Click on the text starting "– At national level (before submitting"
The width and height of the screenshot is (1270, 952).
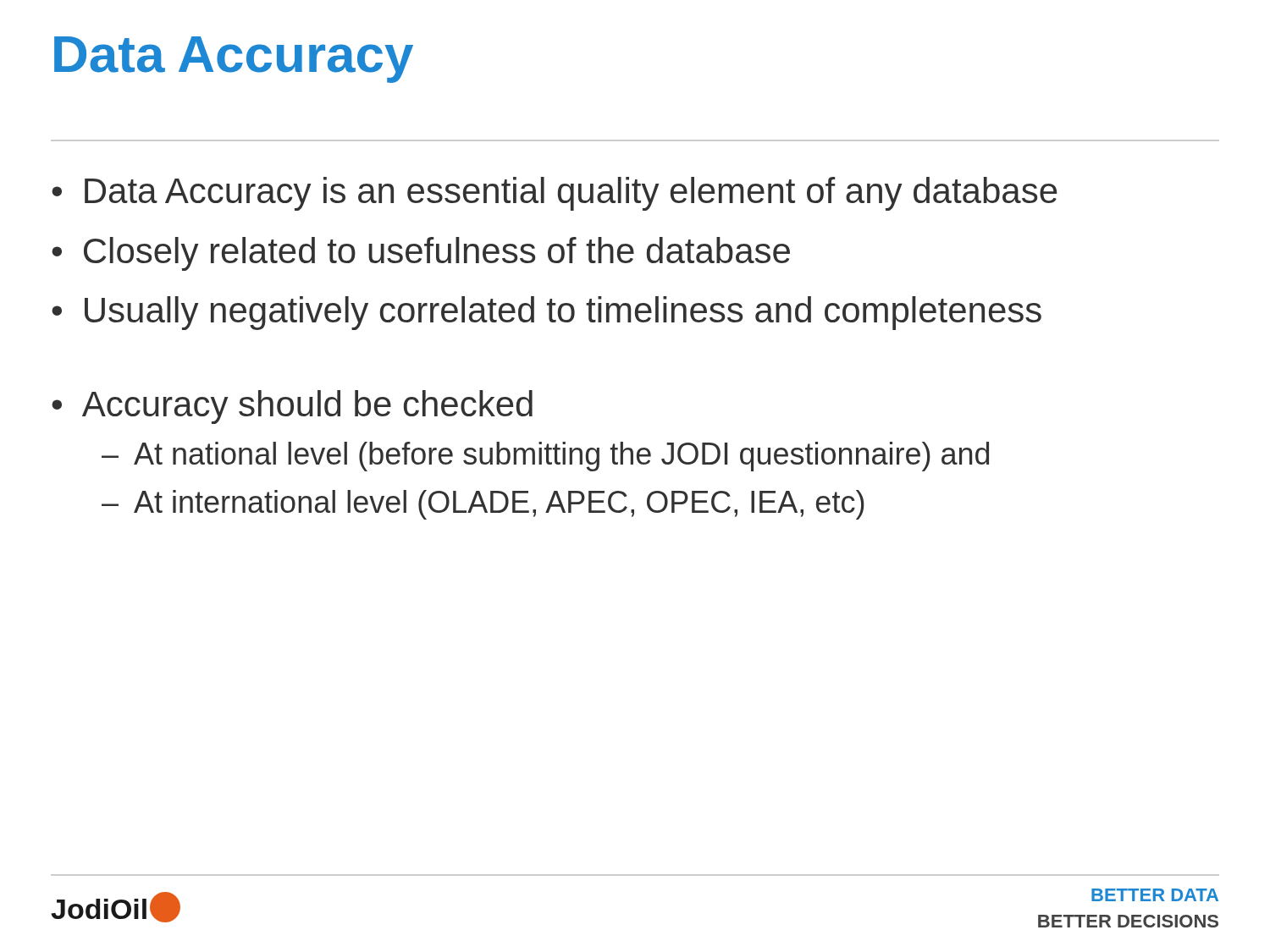point(546,455)
